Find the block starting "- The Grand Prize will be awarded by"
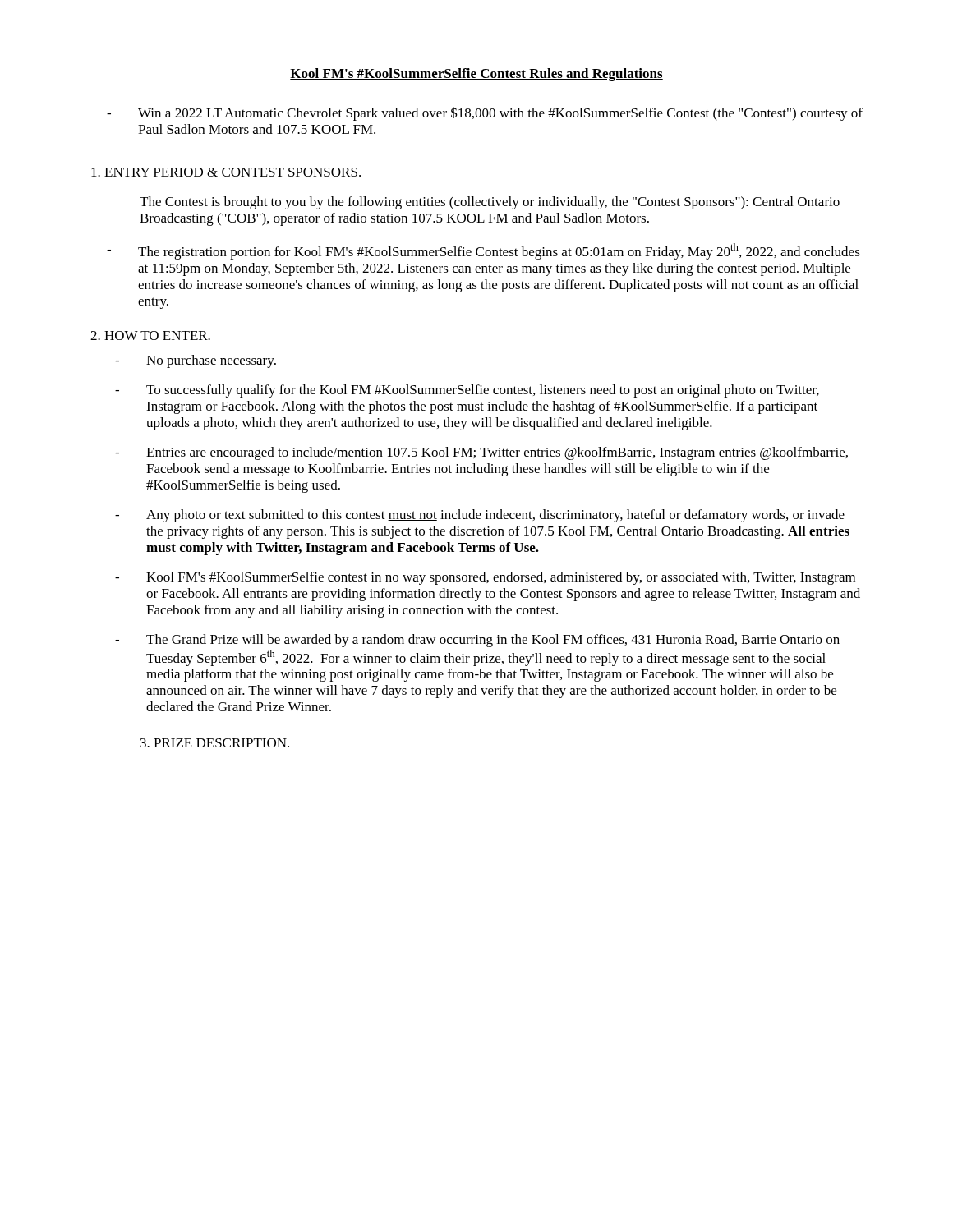Screen dimensions: 1232x953 click(x=489, y=673)
